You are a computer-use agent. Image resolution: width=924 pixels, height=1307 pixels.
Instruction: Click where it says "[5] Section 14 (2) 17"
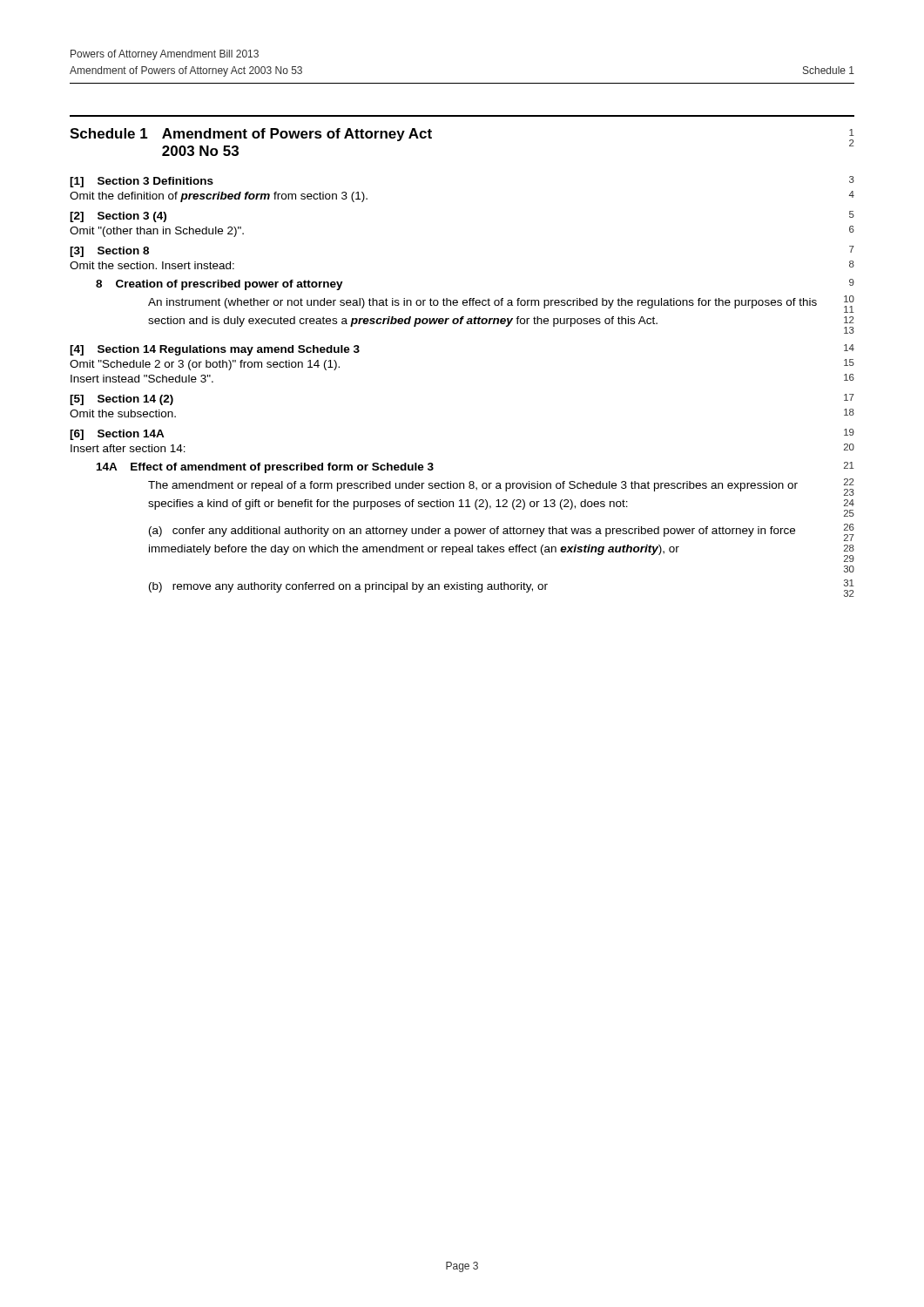click(137, 400)
